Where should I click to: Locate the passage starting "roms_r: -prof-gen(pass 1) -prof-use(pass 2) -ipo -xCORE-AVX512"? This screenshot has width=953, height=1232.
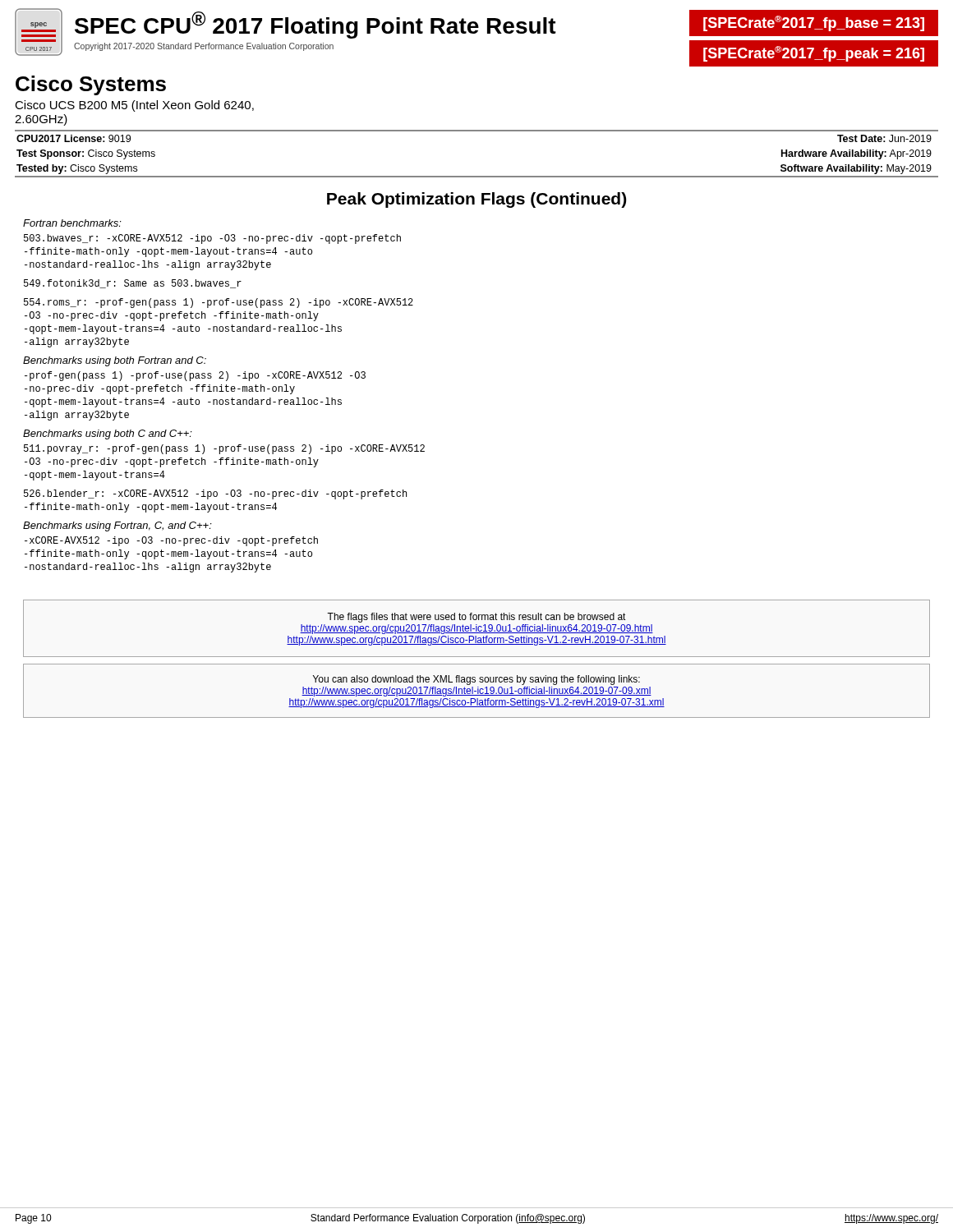click(218, 323)
